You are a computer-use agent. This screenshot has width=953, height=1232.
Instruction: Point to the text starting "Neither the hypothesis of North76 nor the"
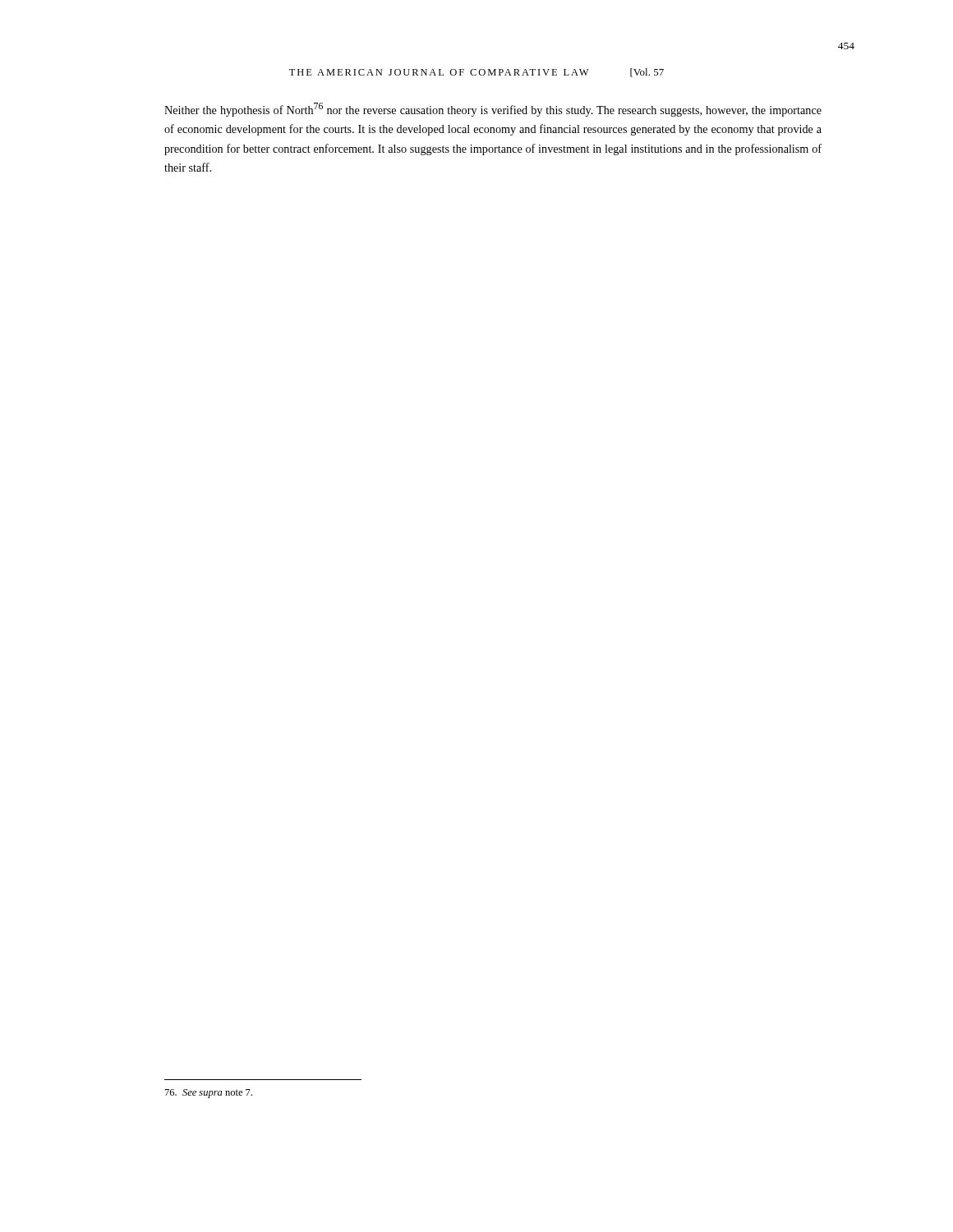[493, 137]
